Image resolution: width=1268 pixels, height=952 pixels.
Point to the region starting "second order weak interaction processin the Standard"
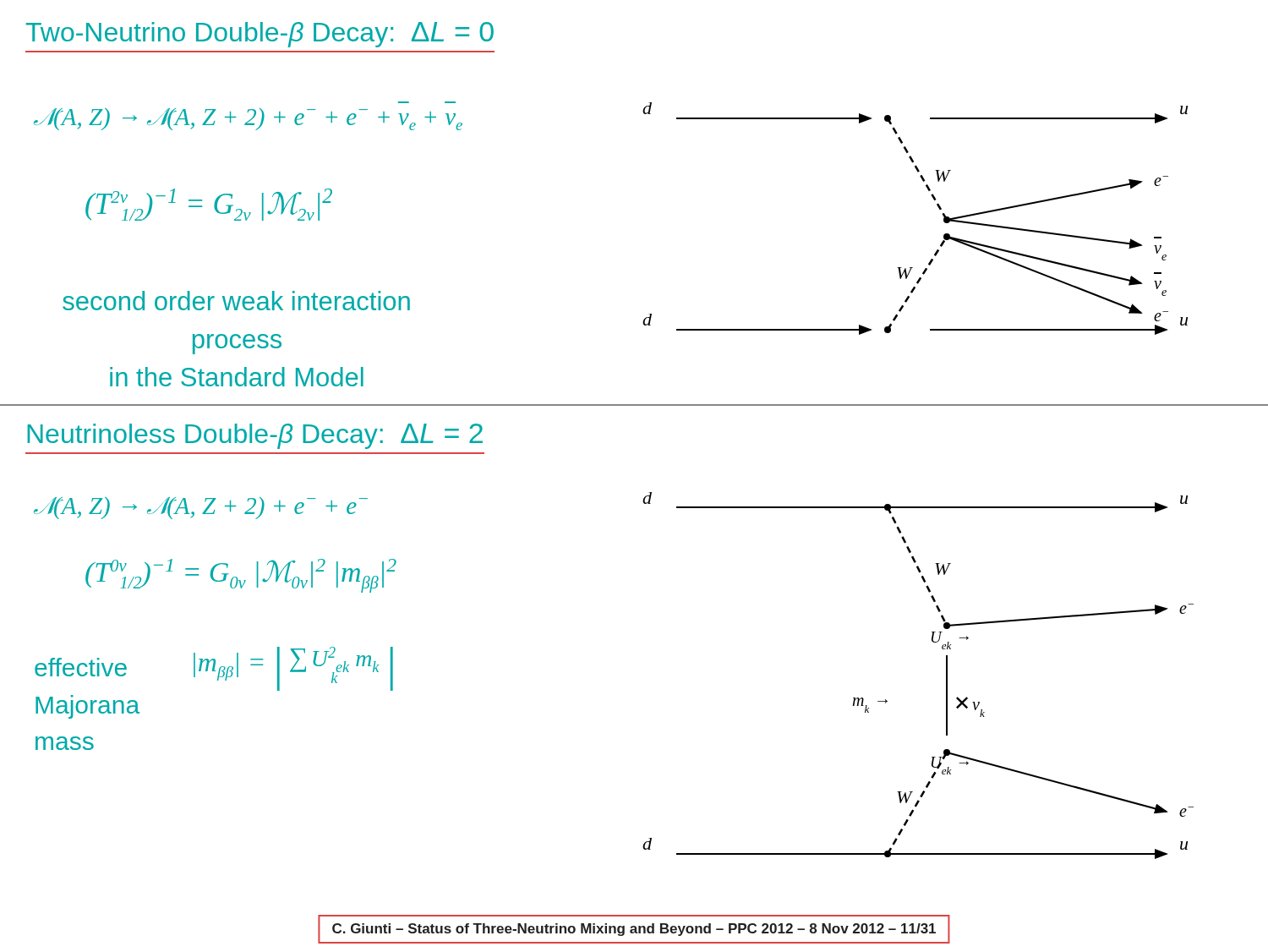coord(237,339)
